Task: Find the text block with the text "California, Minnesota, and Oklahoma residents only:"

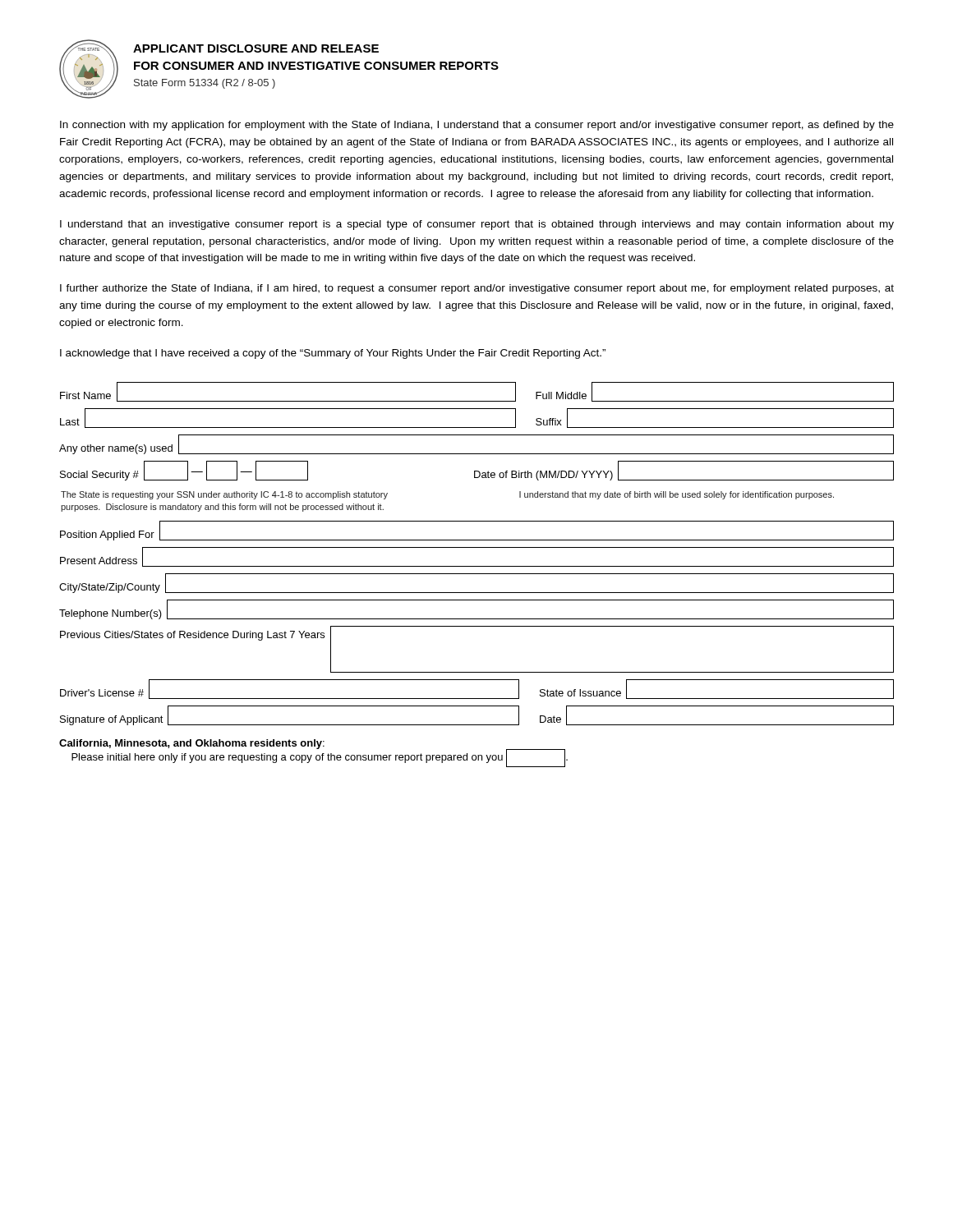Action: (314, 752)
